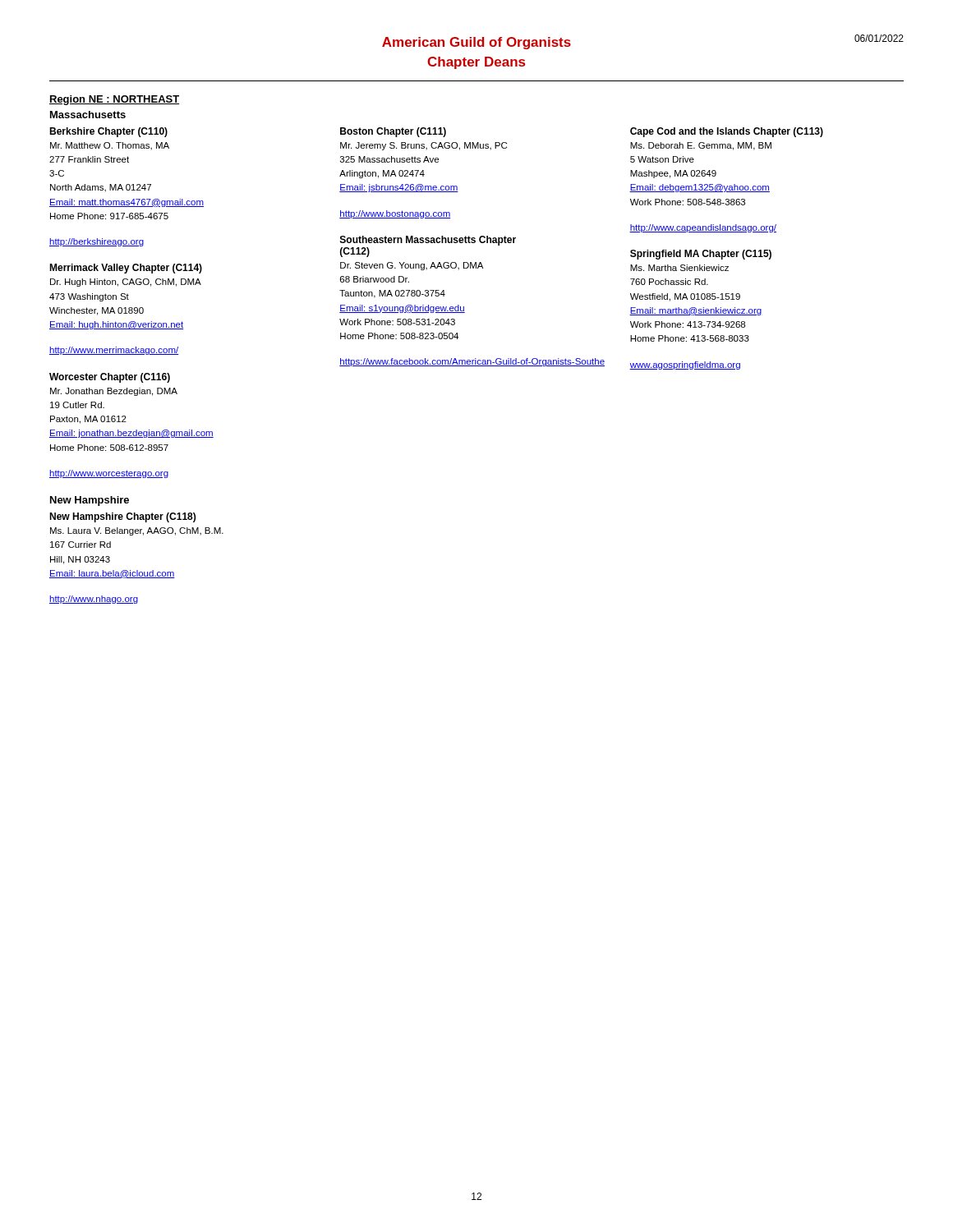Locate the text block that says "Merrimack Valley Chapter (C114) Dr."
Image resolution: width=953 pixels, height=1232 pixels.
[186, 310]
